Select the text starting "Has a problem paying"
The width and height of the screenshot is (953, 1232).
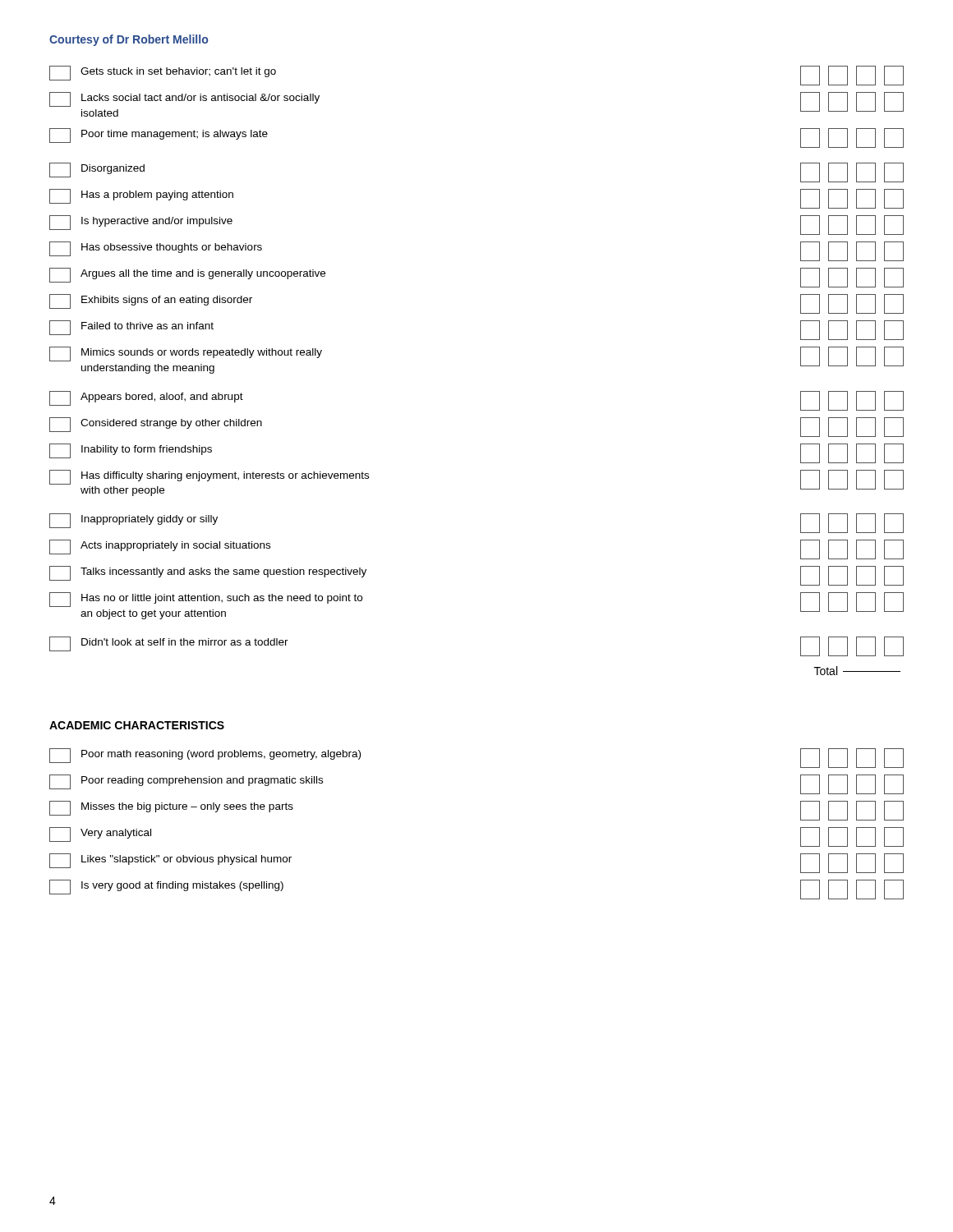coord(165,198)
